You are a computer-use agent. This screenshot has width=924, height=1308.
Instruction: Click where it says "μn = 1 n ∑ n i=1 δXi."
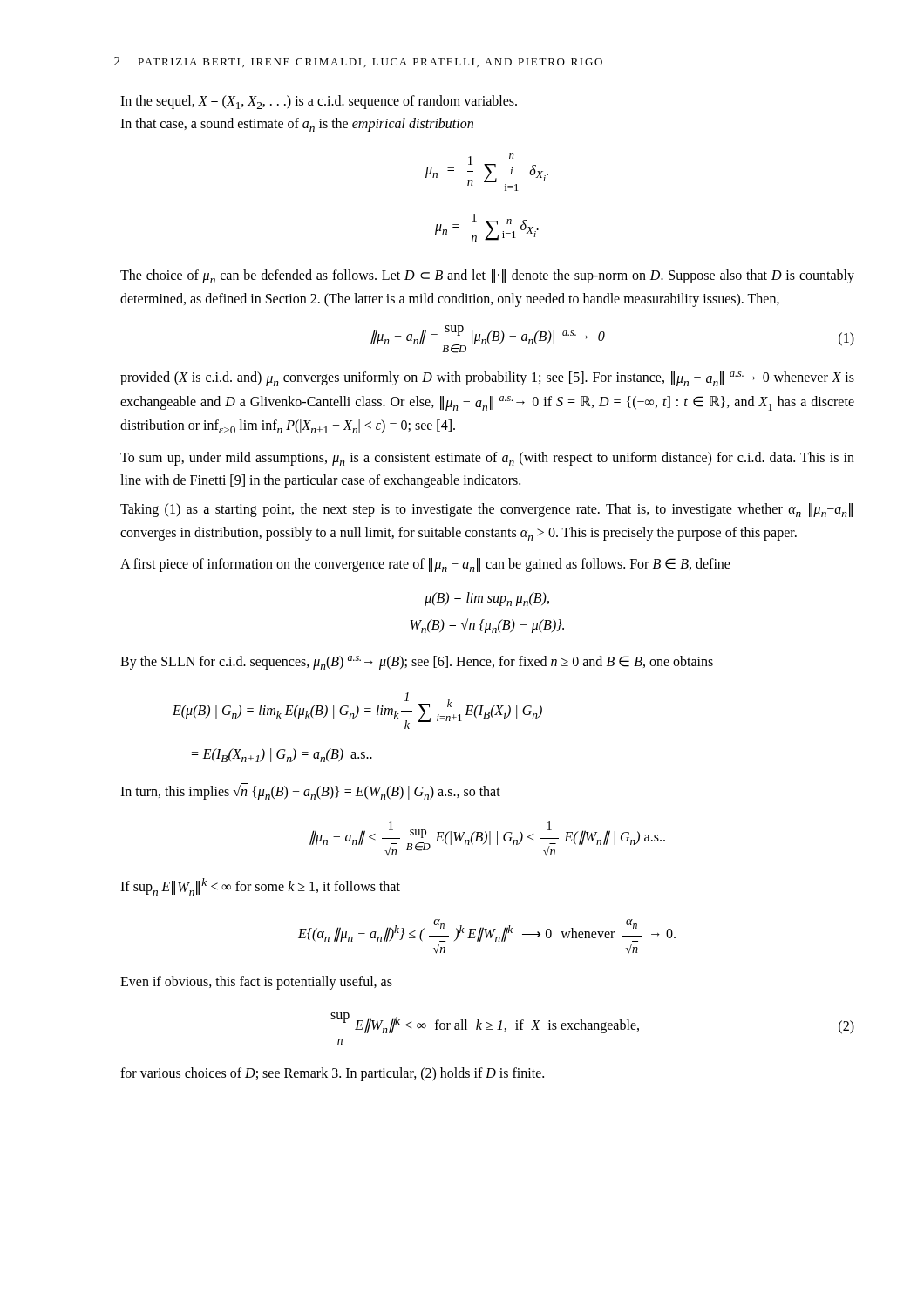487,228
